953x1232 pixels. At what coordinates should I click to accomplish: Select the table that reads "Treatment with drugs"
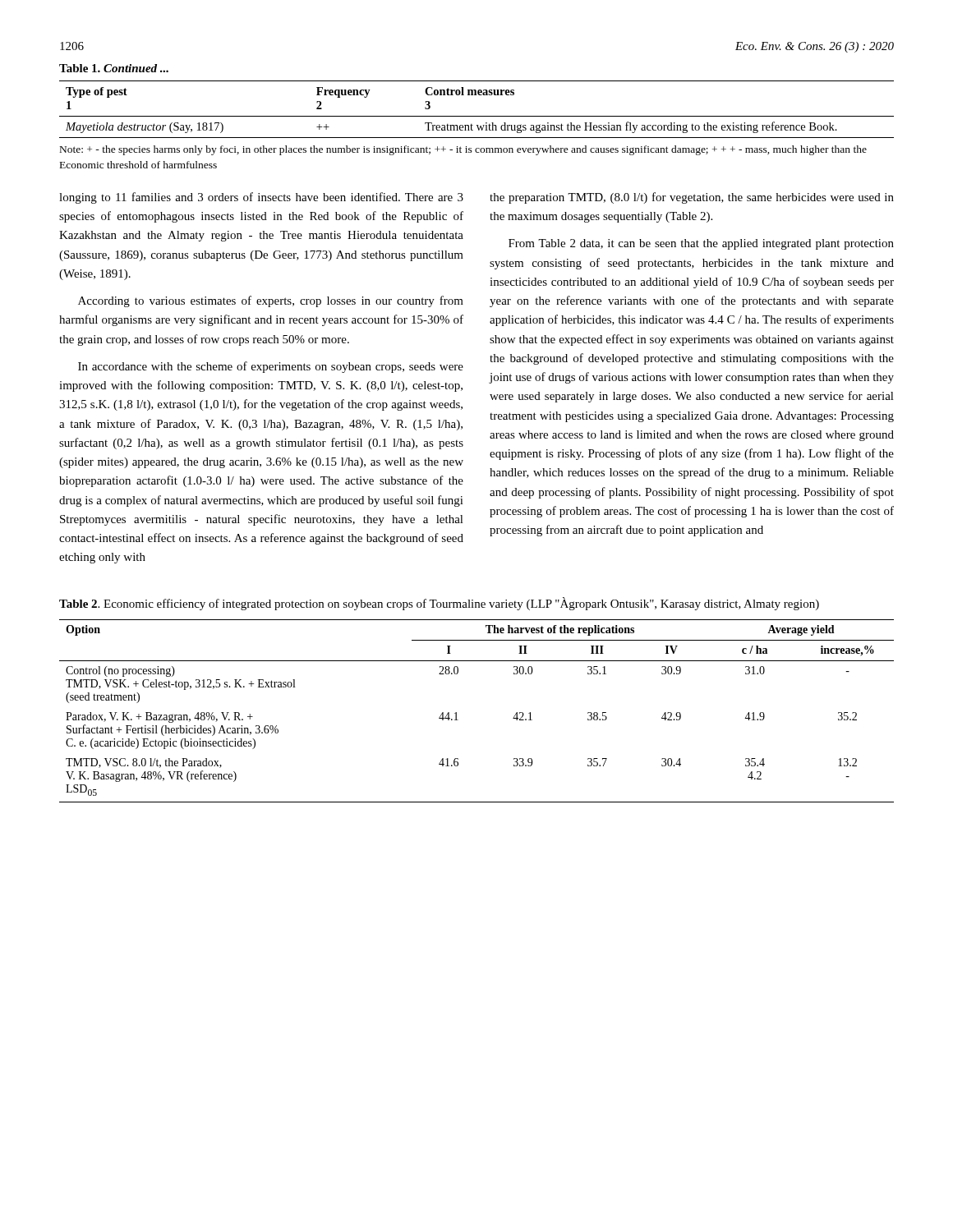pyautogui.click(x=476, y=109)
